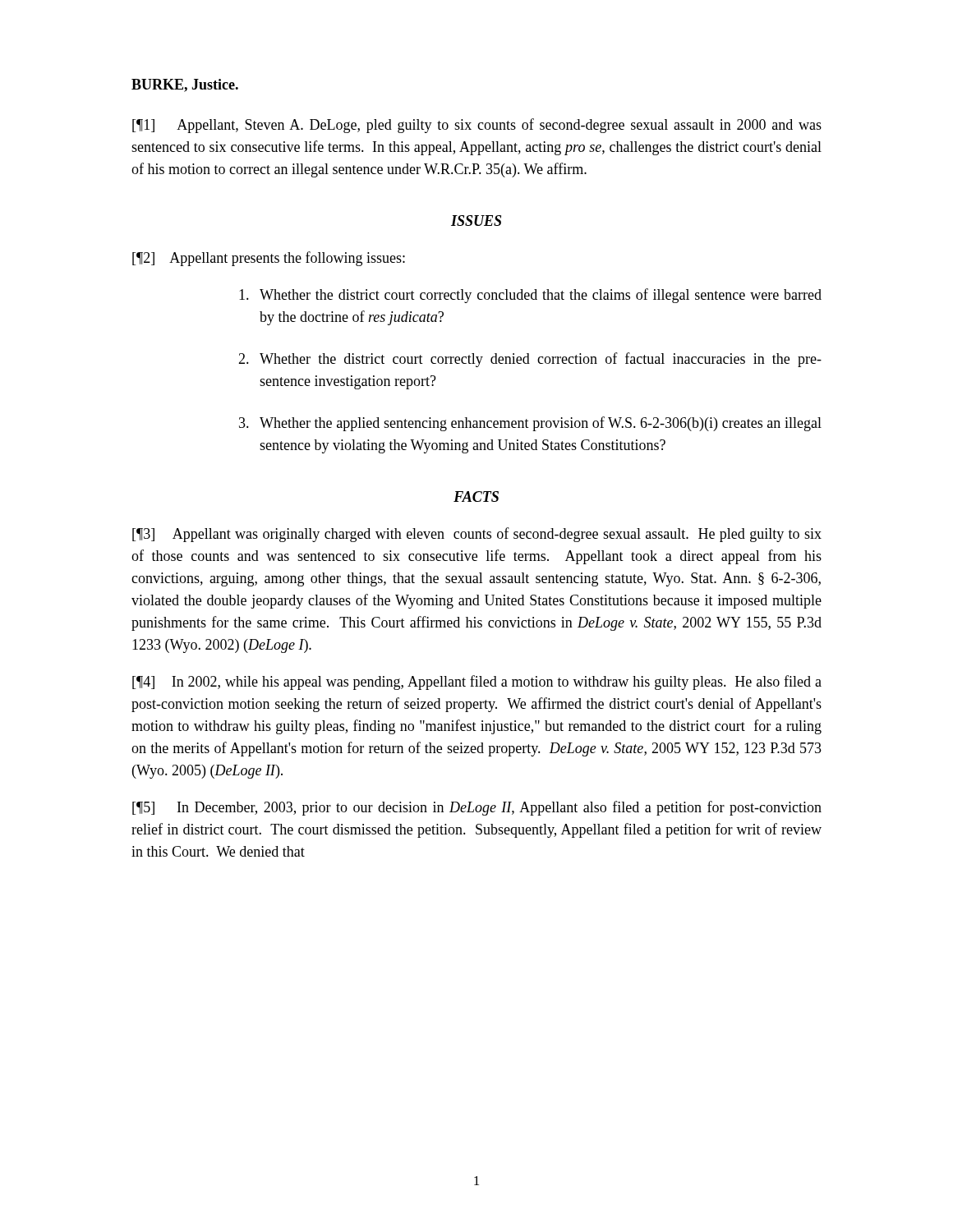Viewport: 953px width, 1232px height.
Task: Select the list item containing "3. Whether the applied sentencing enhancement provision"
Action: tap(530, 435)
